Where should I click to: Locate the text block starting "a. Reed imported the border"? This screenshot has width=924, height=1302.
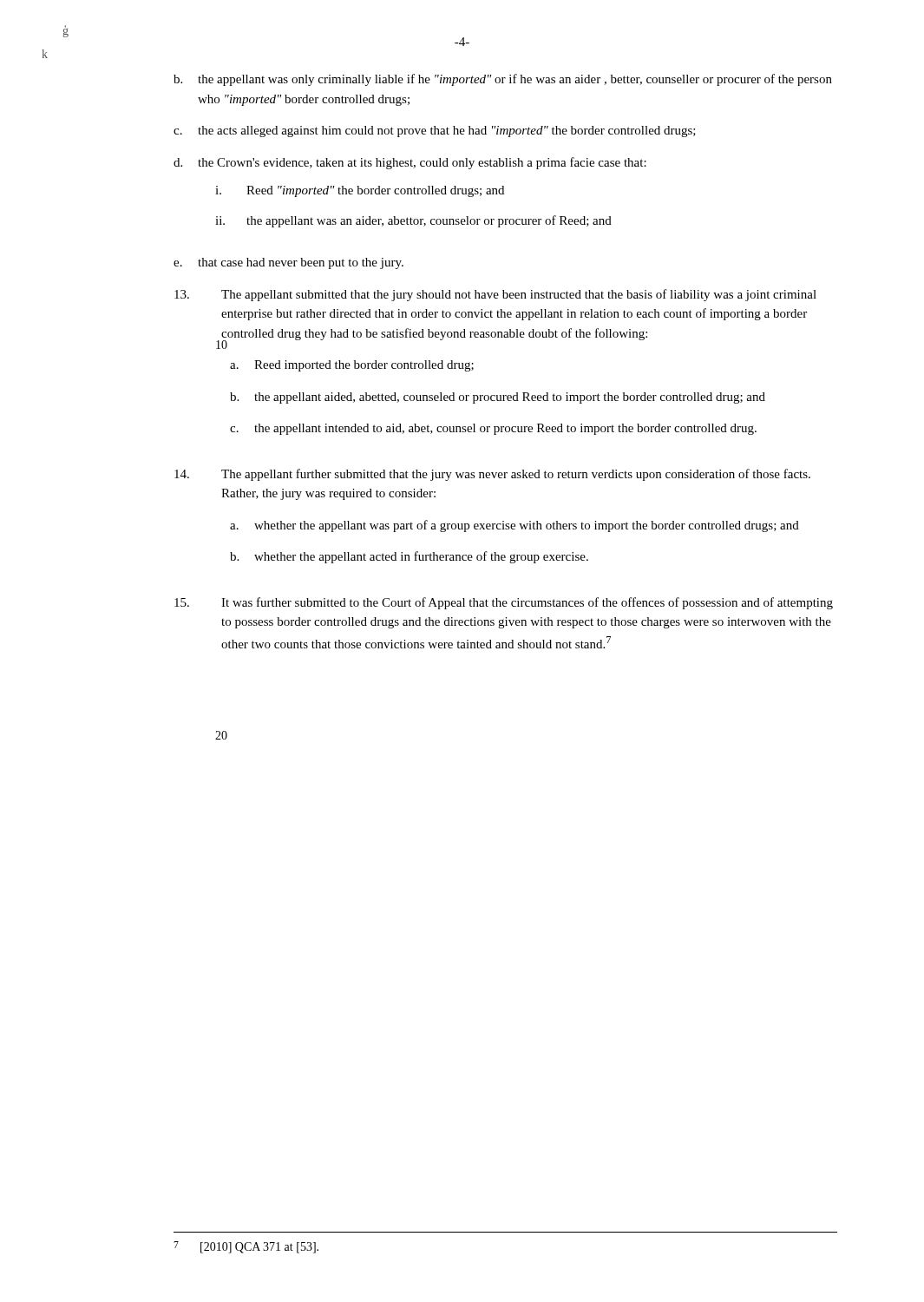352,365
